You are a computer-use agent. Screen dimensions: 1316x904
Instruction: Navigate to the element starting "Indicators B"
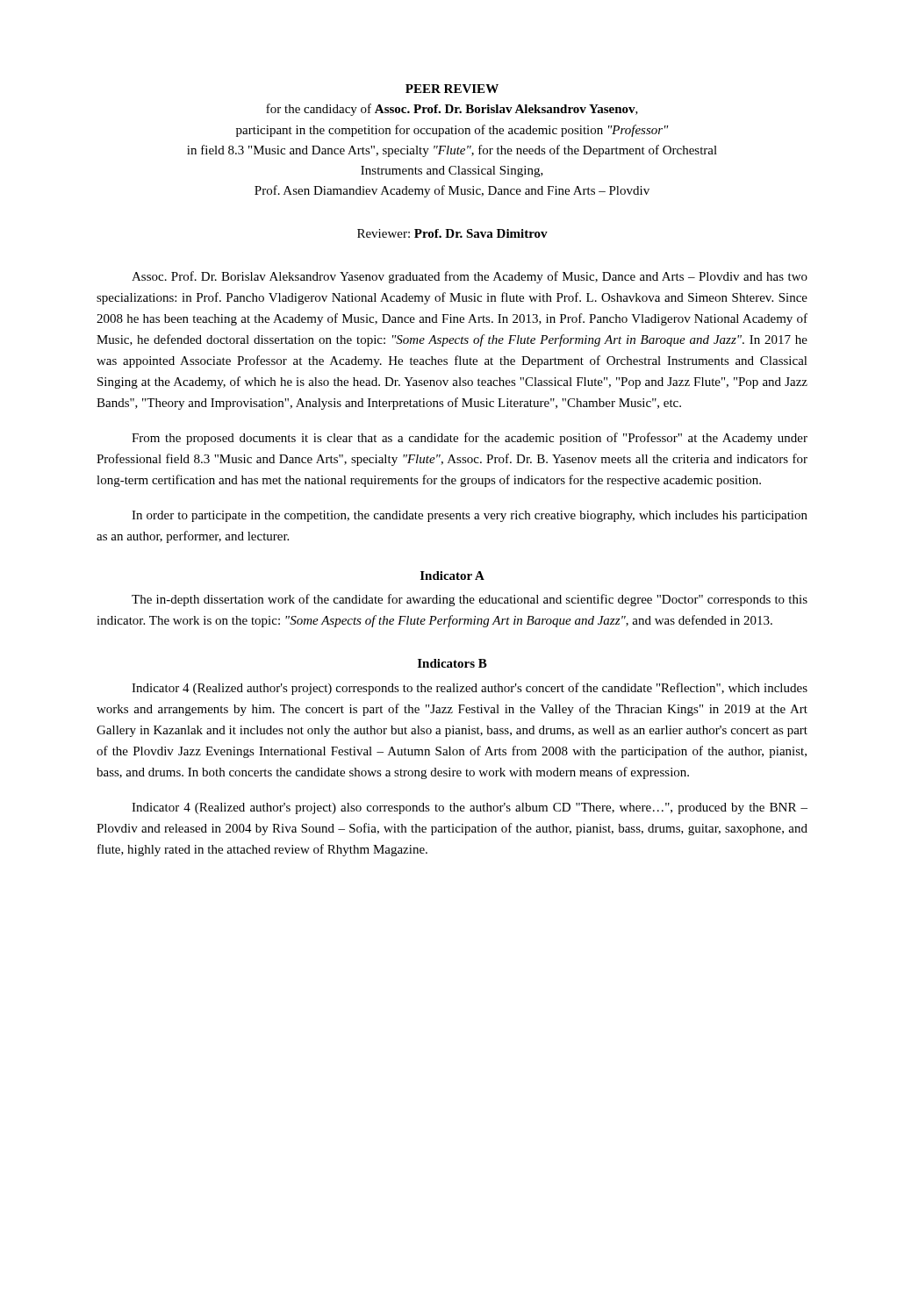click(452, 663)
